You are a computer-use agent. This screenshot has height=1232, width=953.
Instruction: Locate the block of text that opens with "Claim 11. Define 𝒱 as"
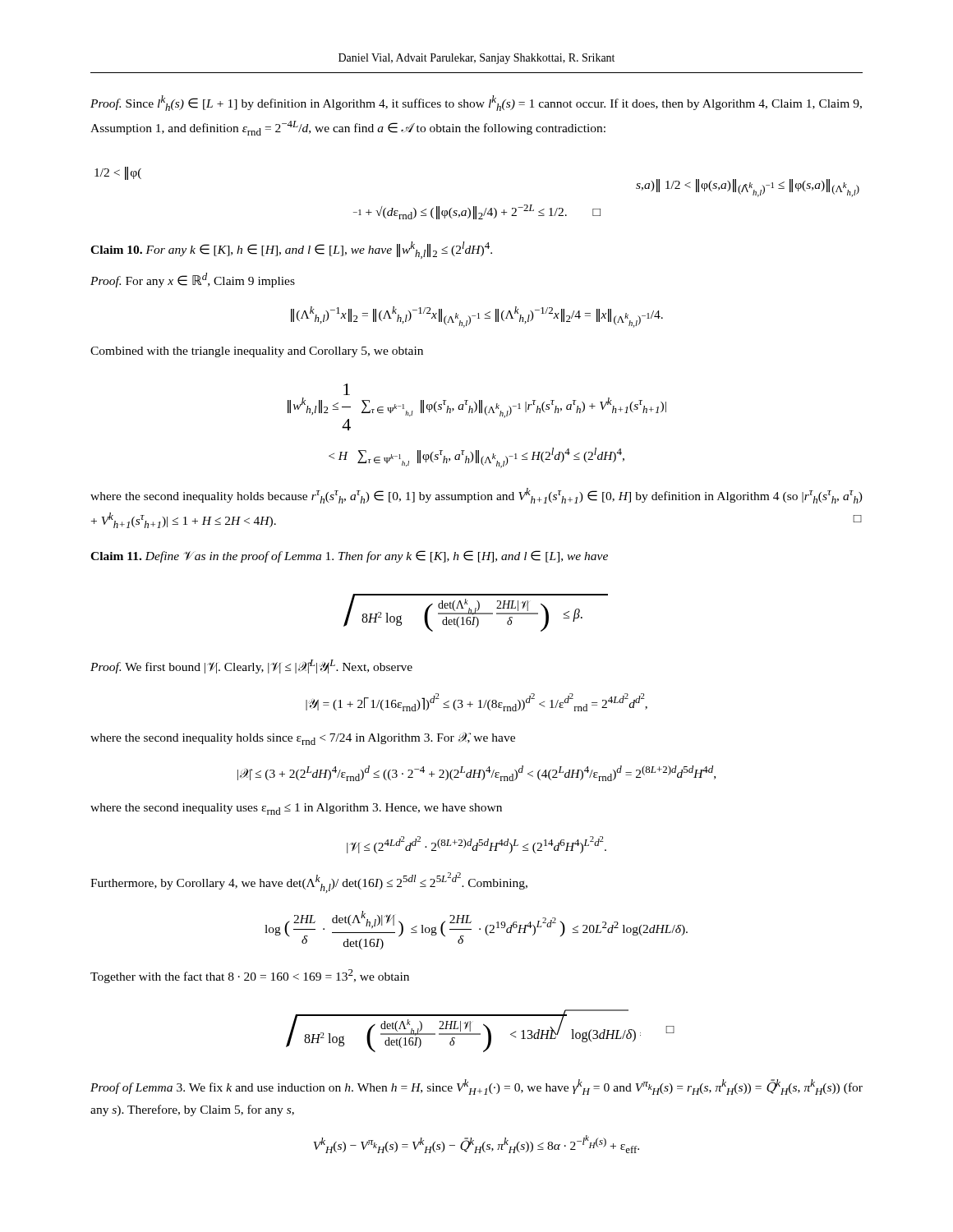click(x=349, y=556)
